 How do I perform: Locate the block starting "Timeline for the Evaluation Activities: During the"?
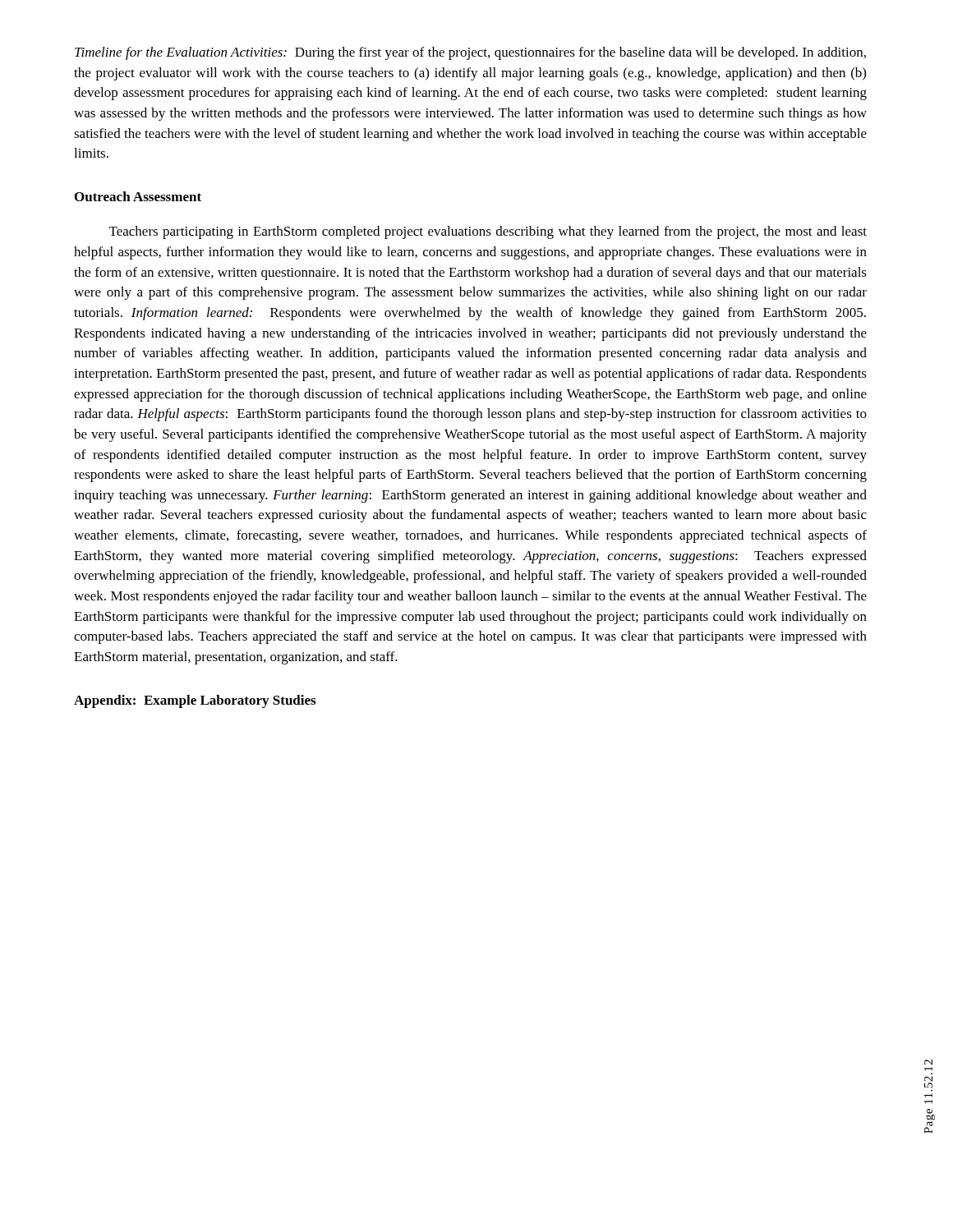click(470, 103)
